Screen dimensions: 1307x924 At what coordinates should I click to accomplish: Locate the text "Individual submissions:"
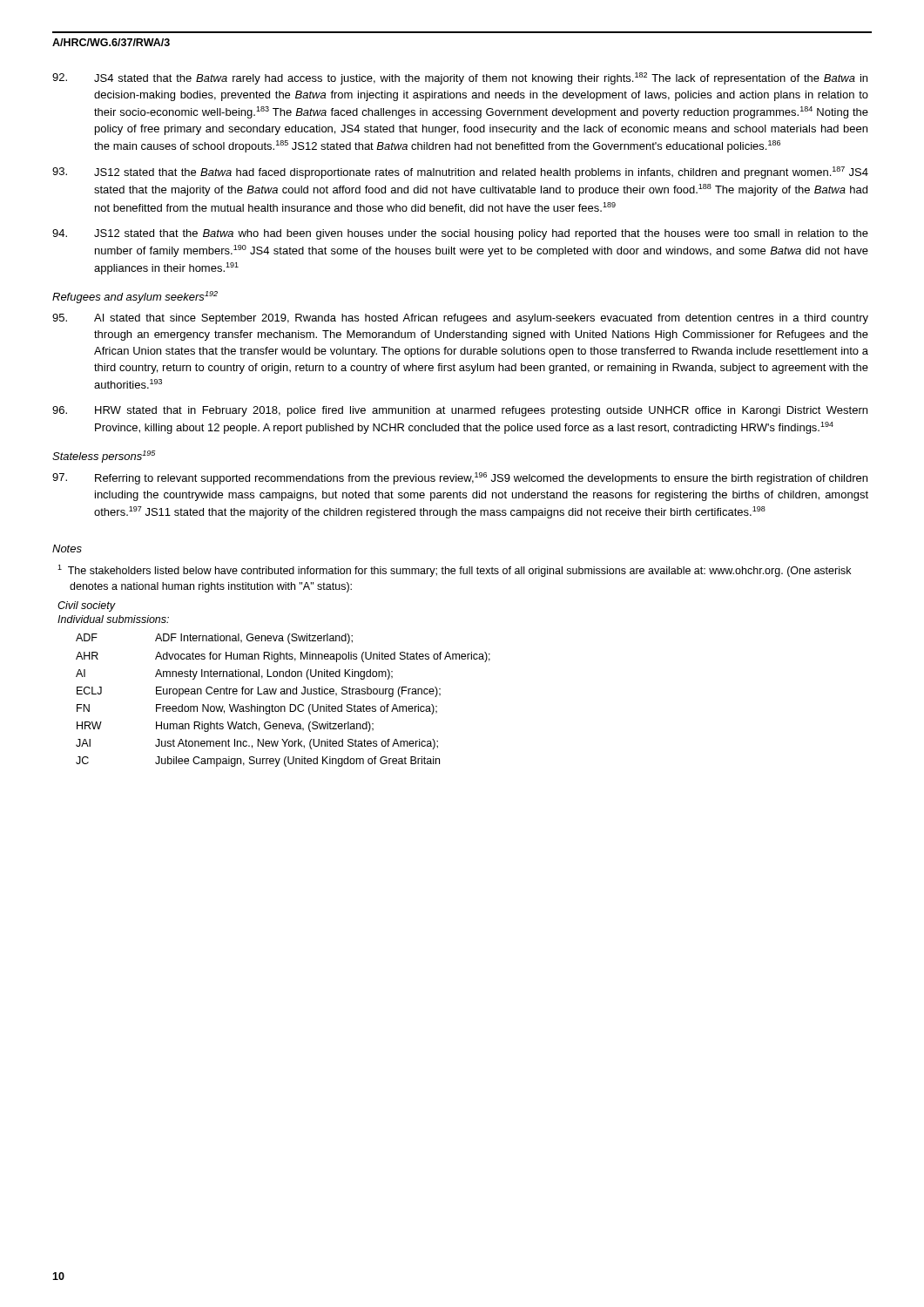[x=113, y=620]
